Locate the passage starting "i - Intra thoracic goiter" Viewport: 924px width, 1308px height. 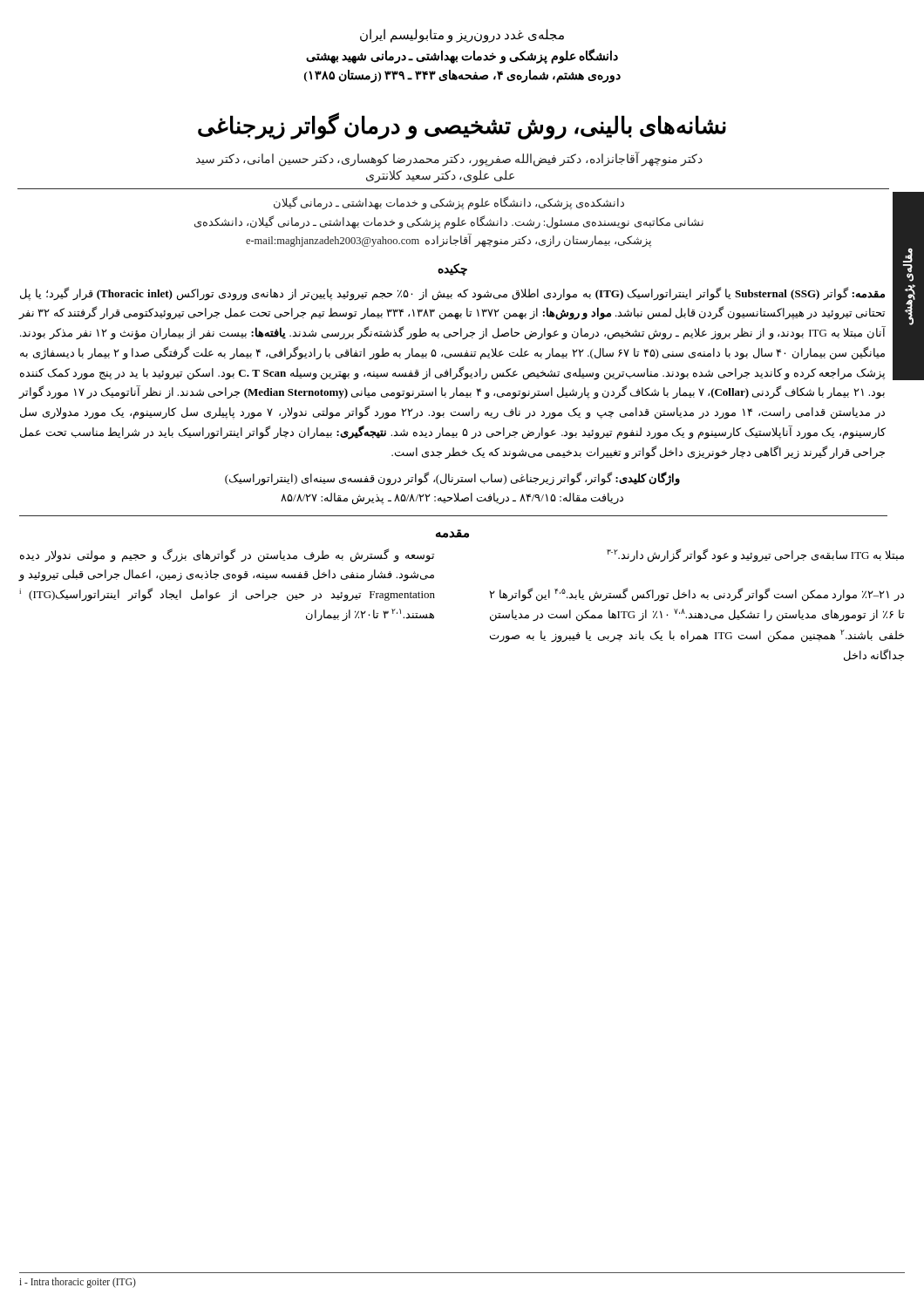78,1282
